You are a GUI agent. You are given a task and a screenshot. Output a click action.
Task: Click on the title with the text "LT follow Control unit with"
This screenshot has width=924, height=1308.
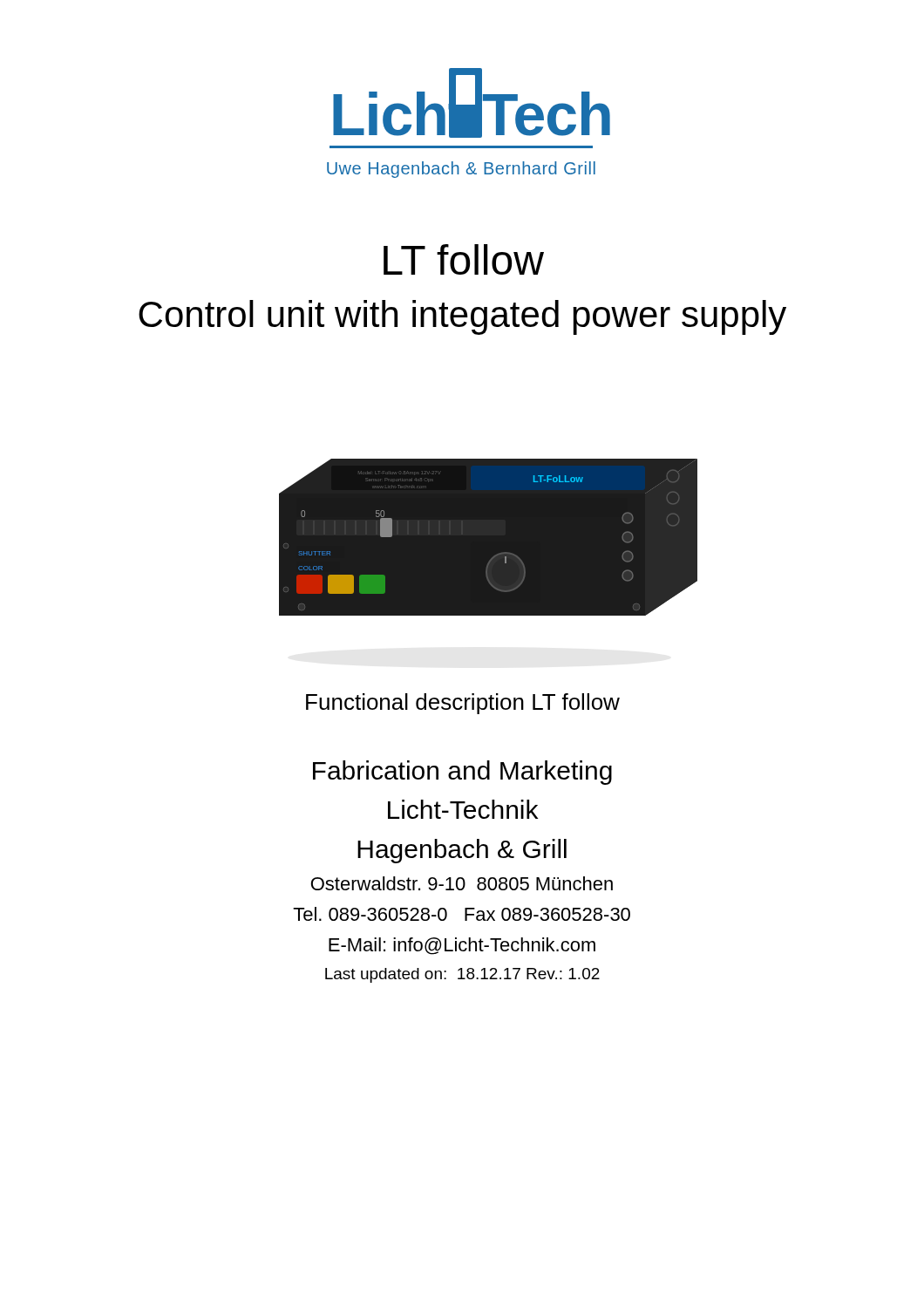point(462,286)
